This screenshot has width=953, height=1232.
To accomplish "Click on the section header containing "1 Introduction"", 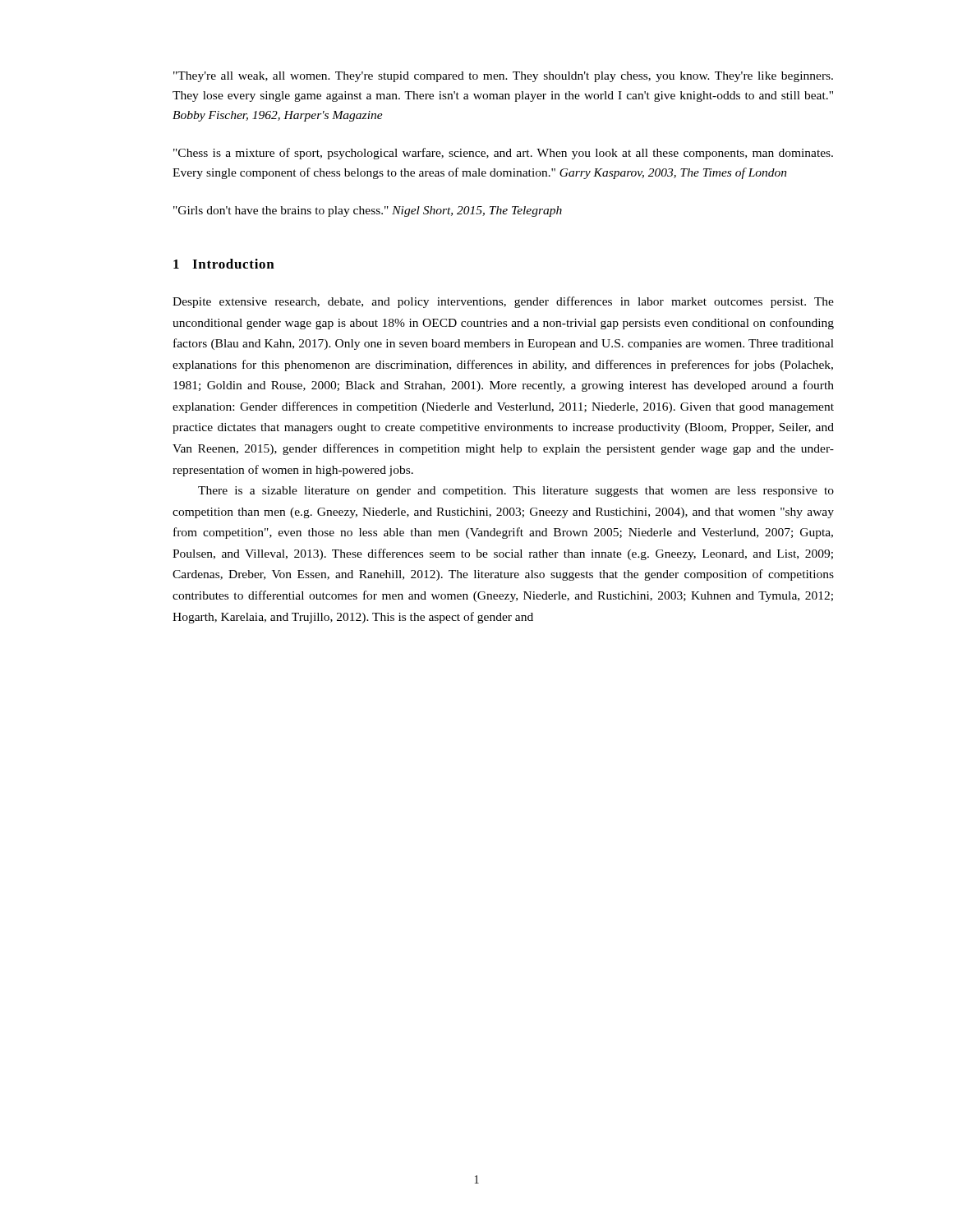I will point(224,264).
